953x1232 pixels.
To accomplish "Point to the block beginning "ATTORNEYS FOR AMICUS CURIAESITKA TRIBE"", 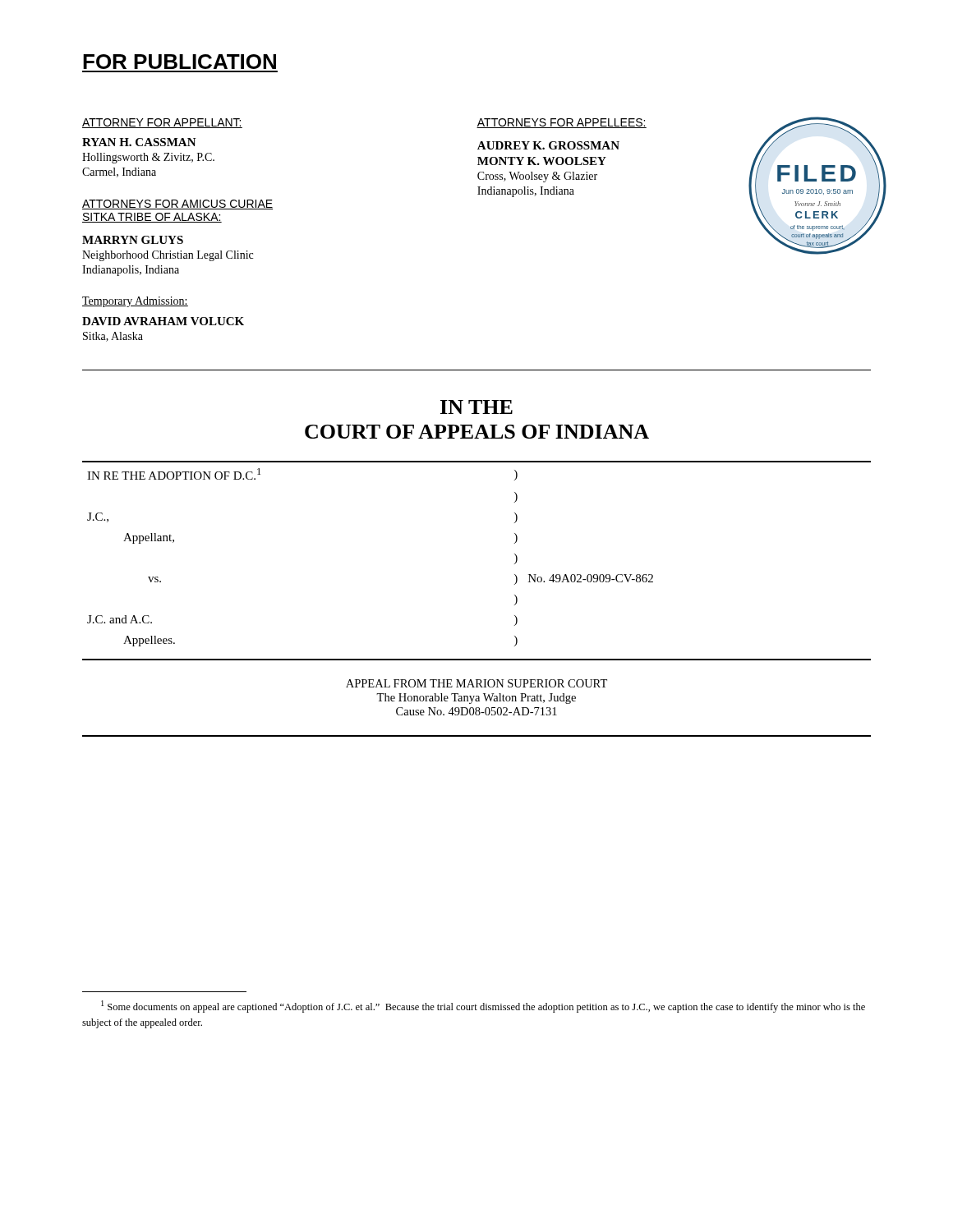I will point(271,210).
